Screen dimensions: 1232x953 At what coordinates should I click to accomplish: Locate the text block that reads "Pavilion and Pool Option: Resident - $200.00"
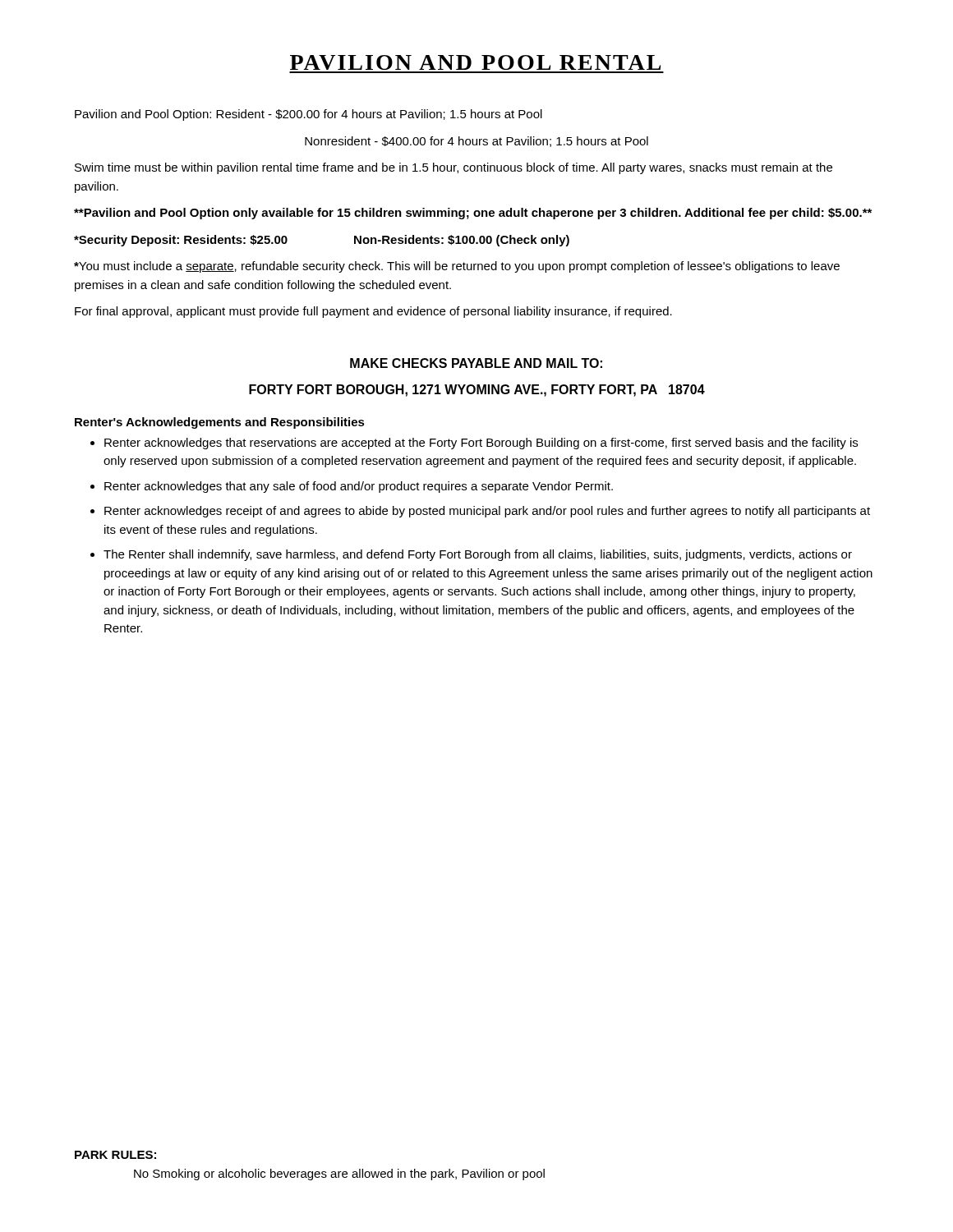[x=308, y=114]
